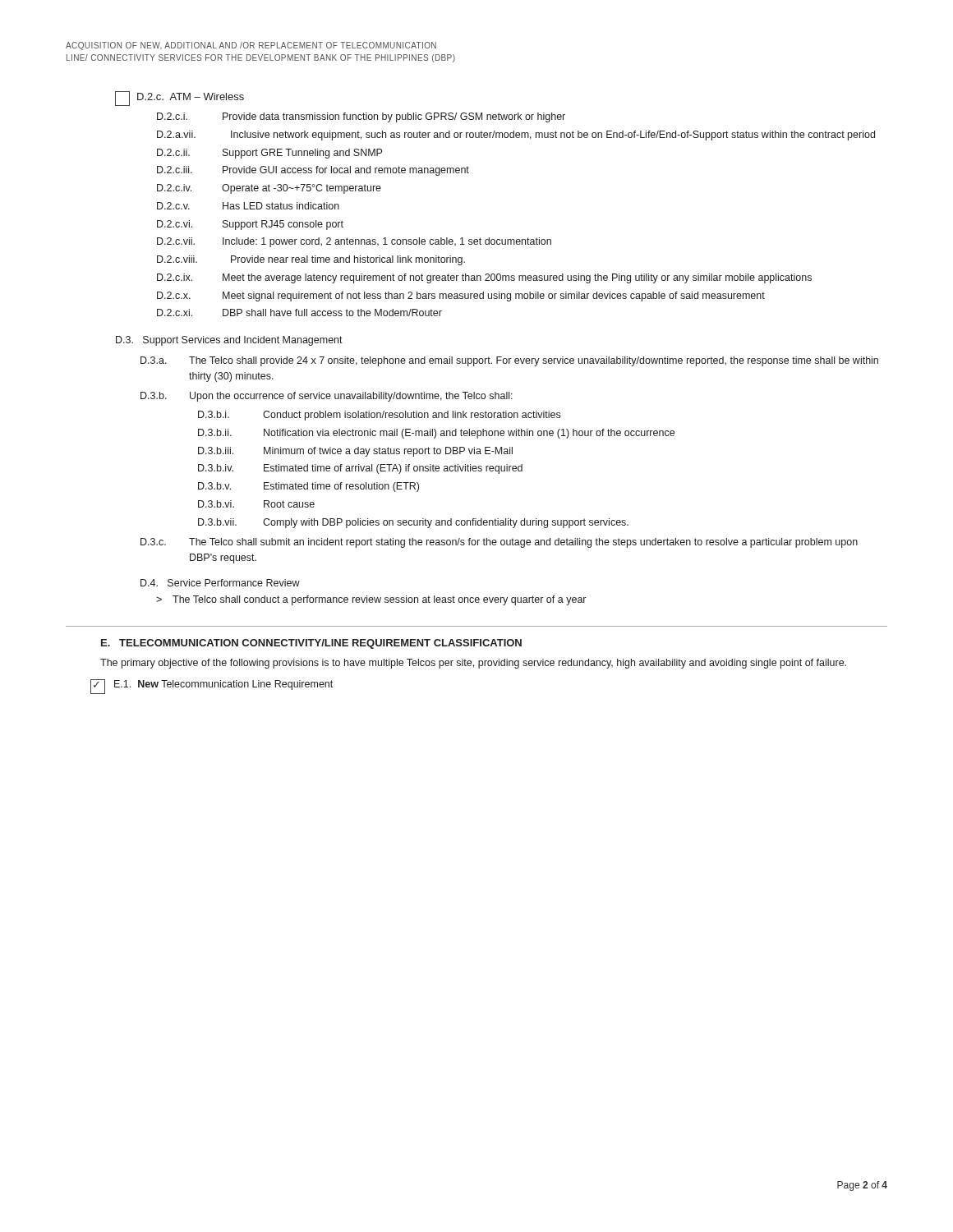Find the block starting "D.2.c.x. Meet signal"
The height and width of the screenshot is (1232, 953).
pos(522,296)
